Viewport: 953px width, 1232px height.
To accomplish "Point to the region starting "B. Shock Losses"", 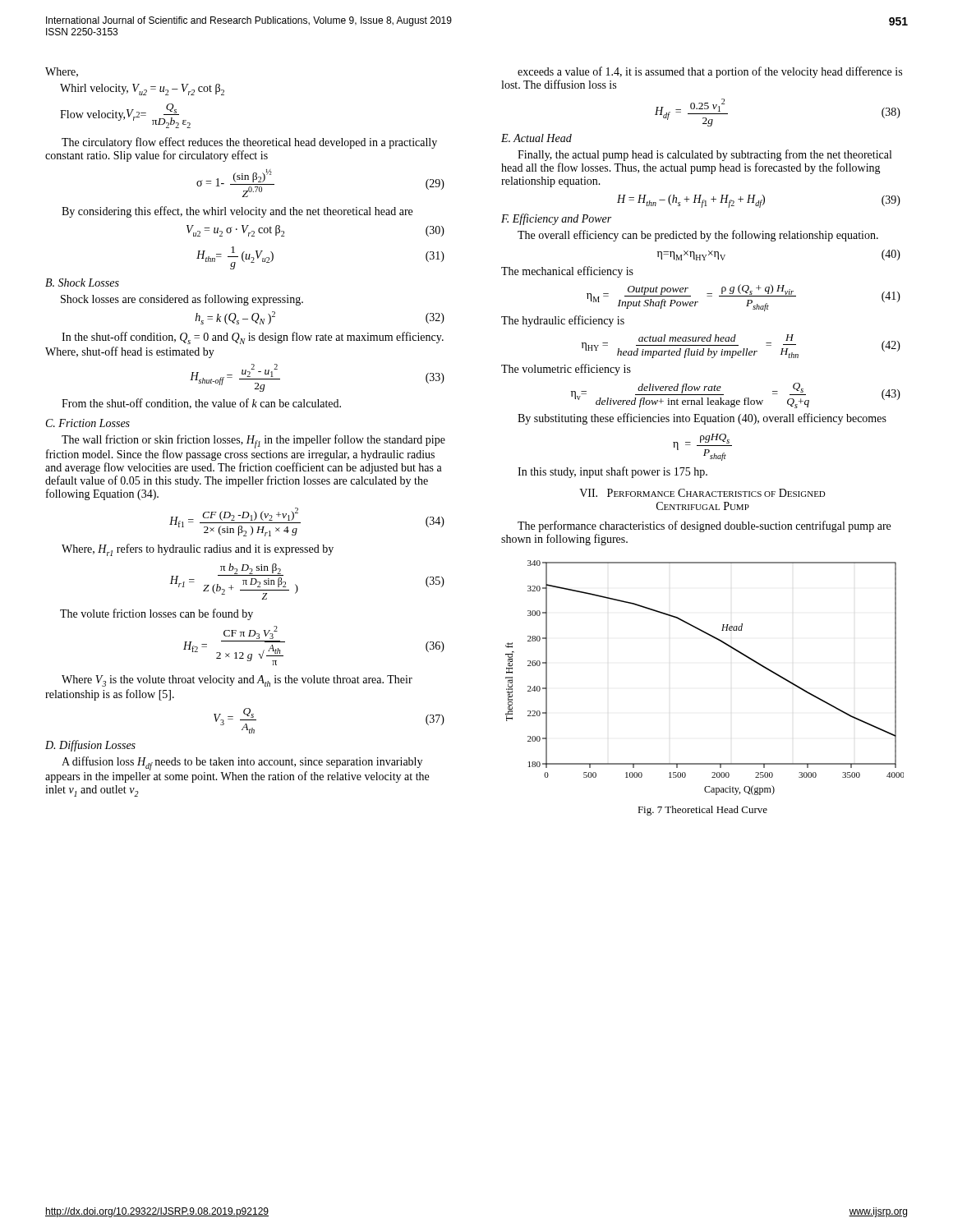I will point(82,283).
